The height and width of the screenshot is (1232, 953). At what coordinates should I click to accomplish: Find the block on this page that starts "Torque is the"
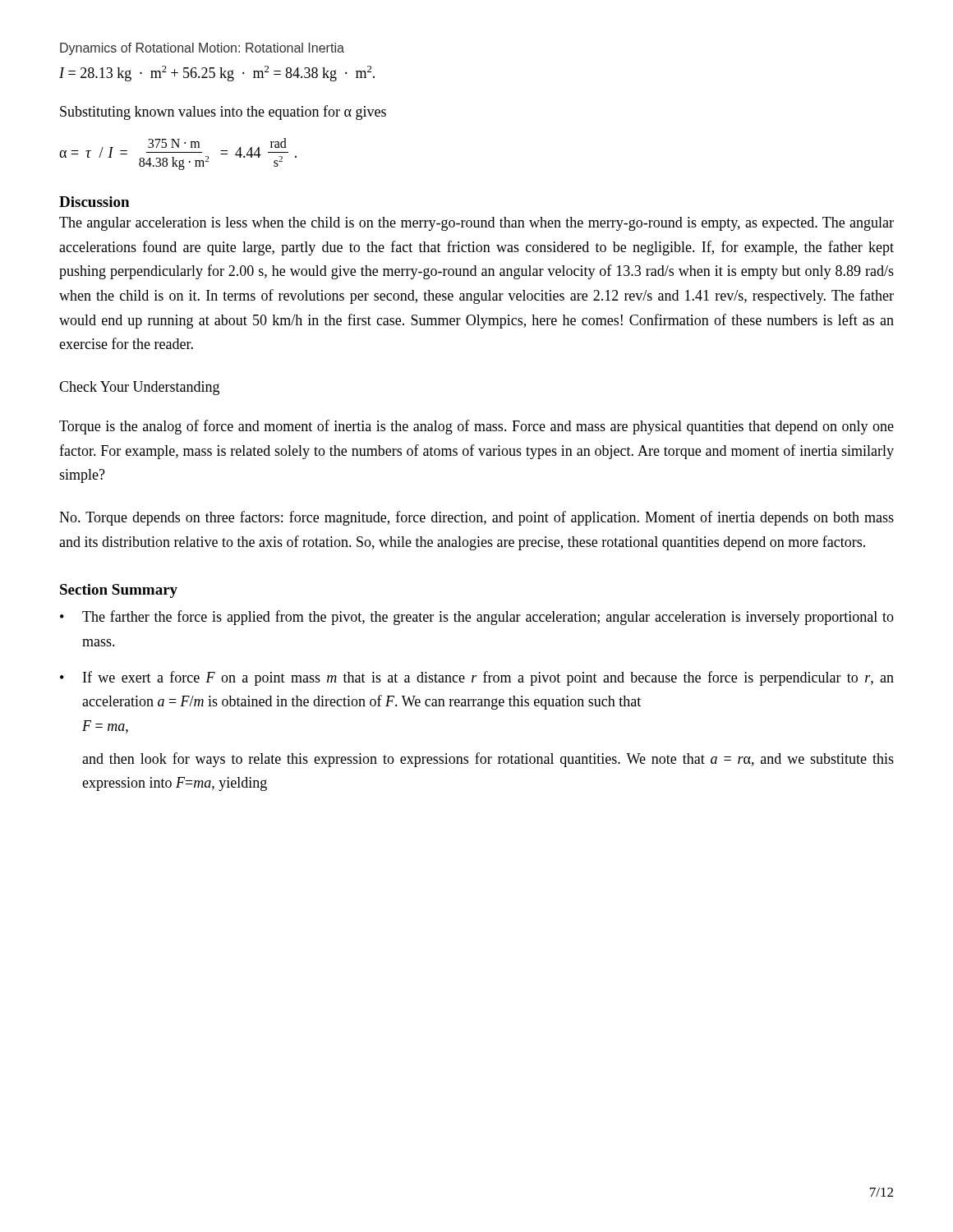[x=476, y=450]
